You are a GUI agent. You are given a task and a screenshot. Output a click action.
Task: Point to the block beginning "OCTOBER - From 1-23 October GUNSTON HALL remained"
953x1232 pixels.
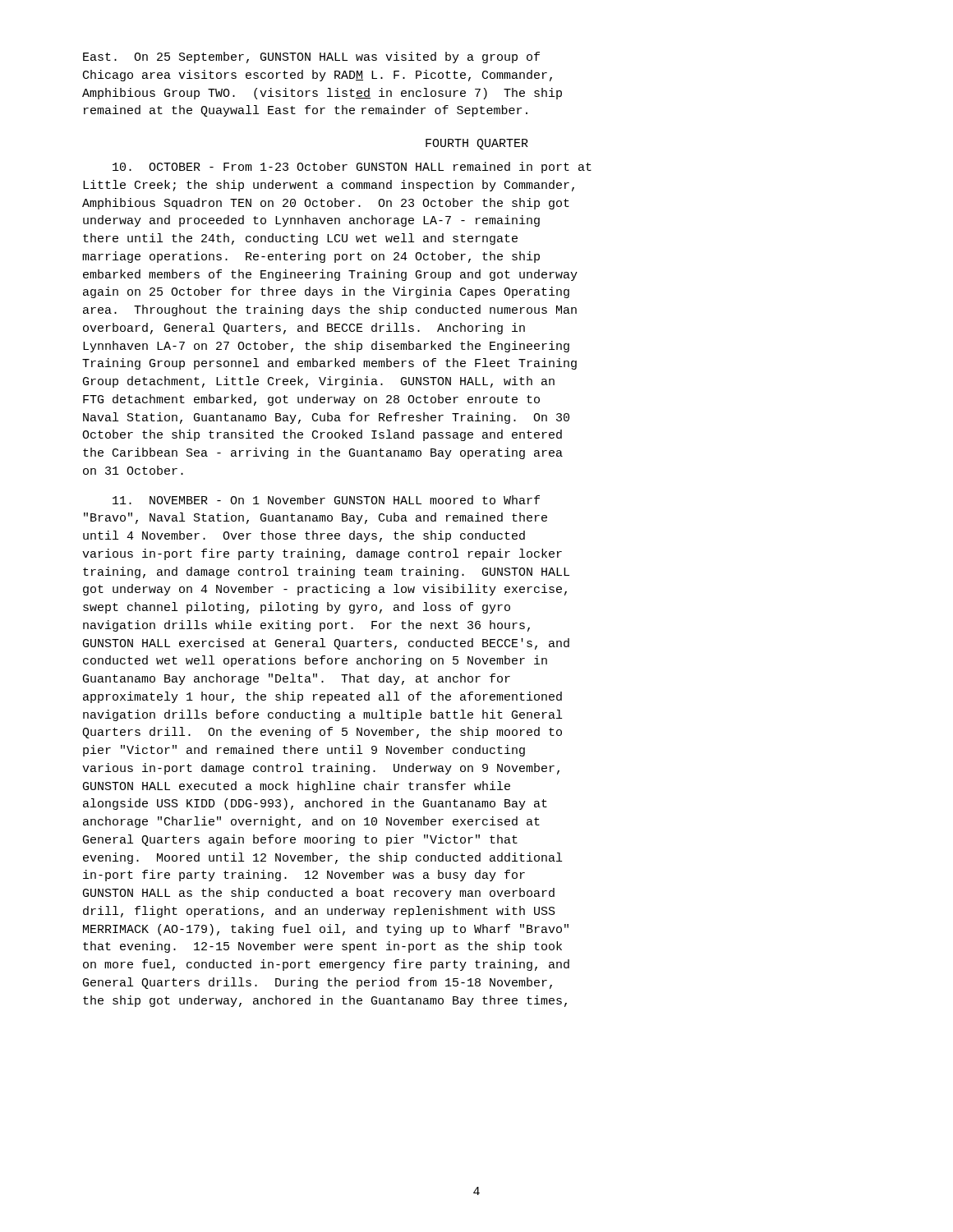pos(337,320)
